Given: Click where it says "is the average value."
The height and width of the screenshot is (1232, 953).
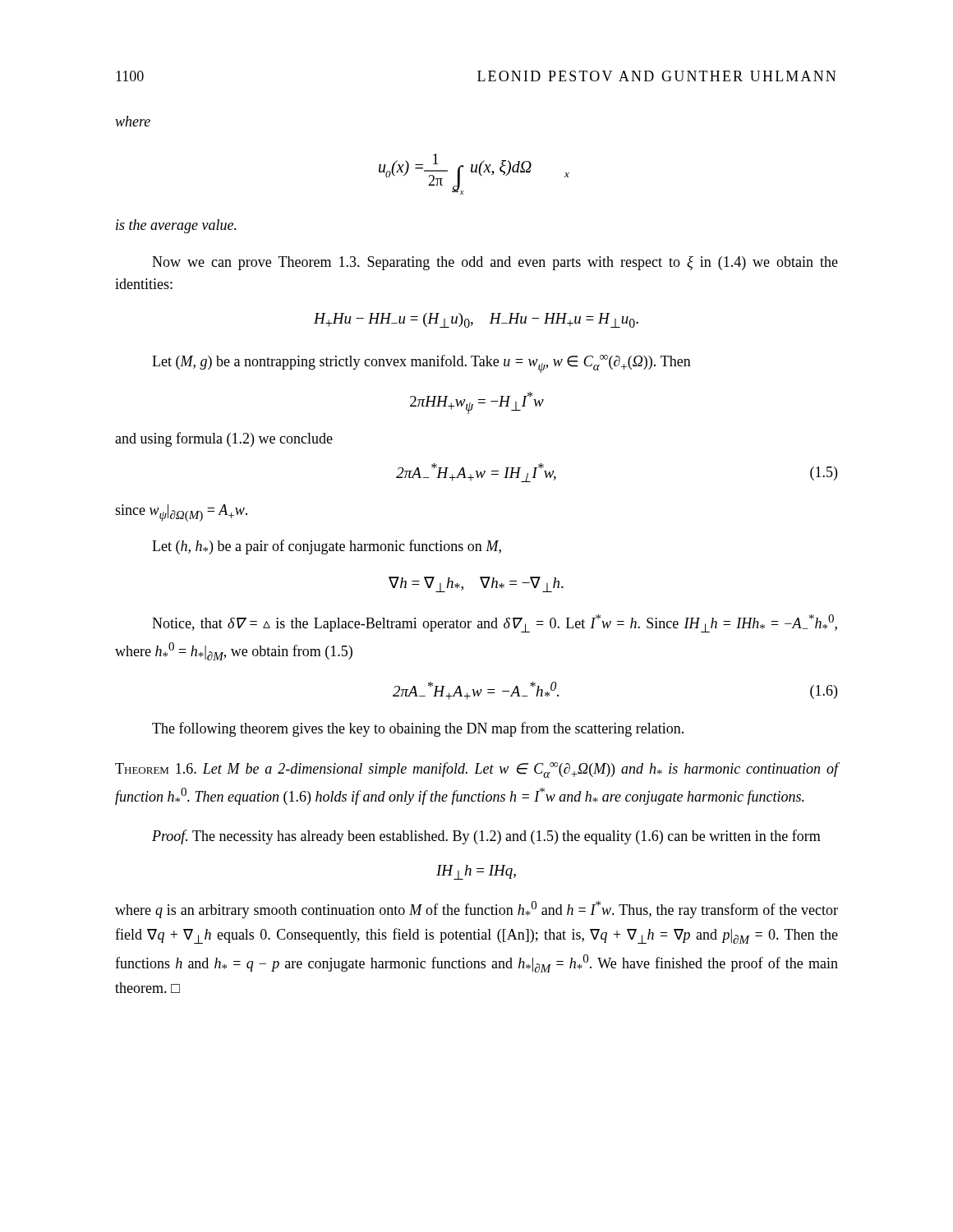Looking at the screenshot, I should coord(176,225).
